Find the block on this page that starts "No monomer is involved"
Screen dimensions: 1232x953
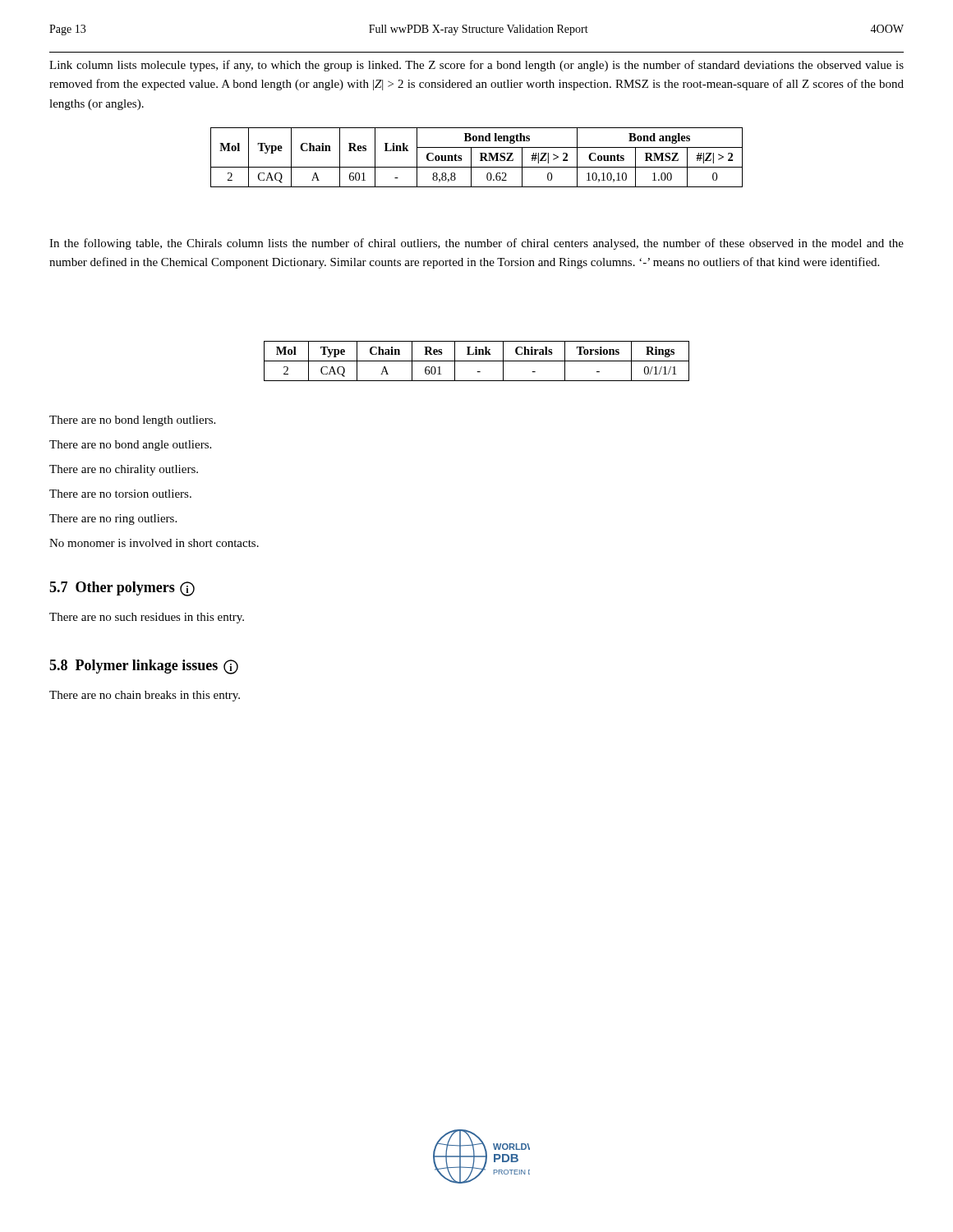[154, 543]
